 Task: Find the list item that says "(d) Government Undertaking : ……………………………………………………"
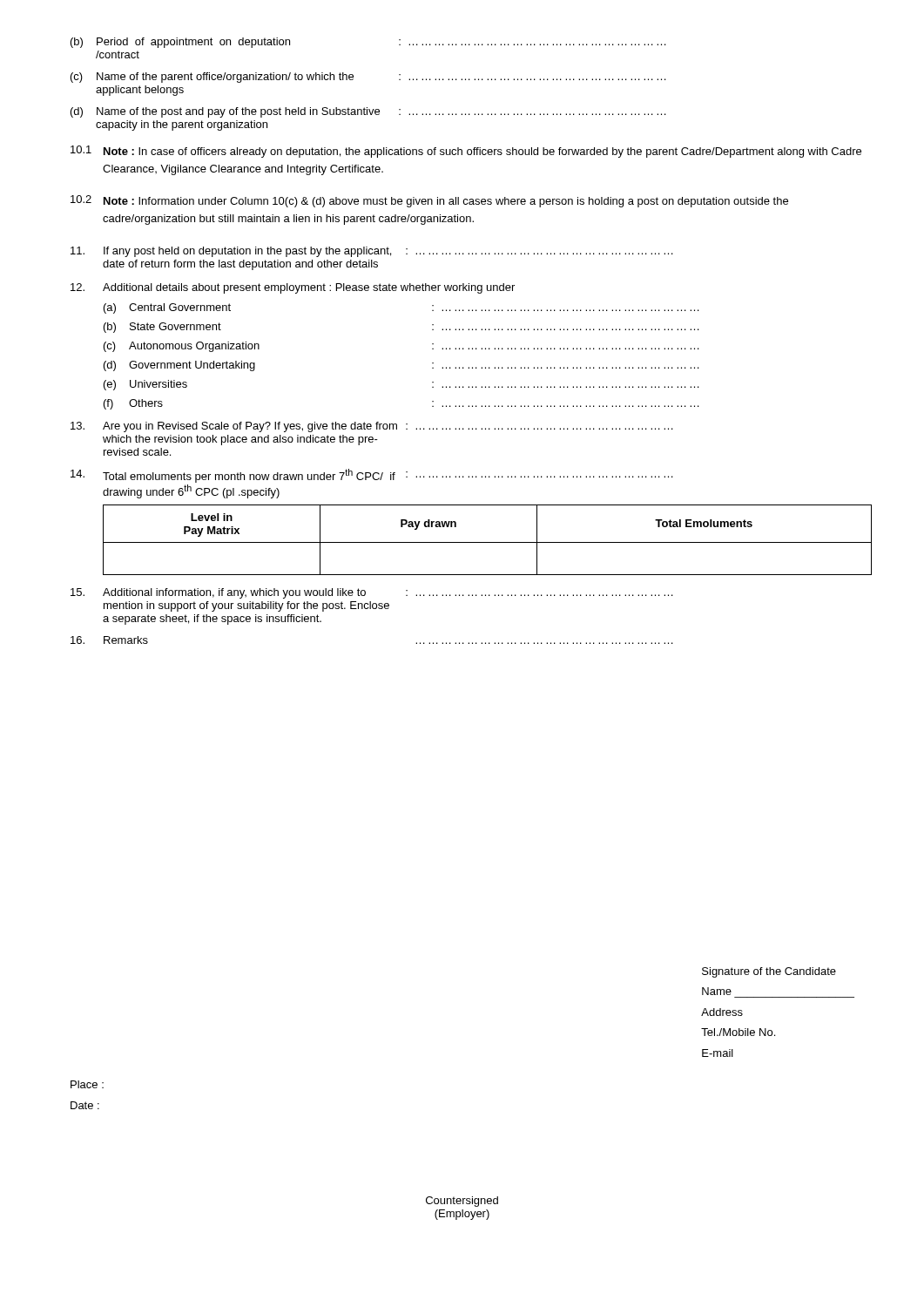(x=487, y=365)
